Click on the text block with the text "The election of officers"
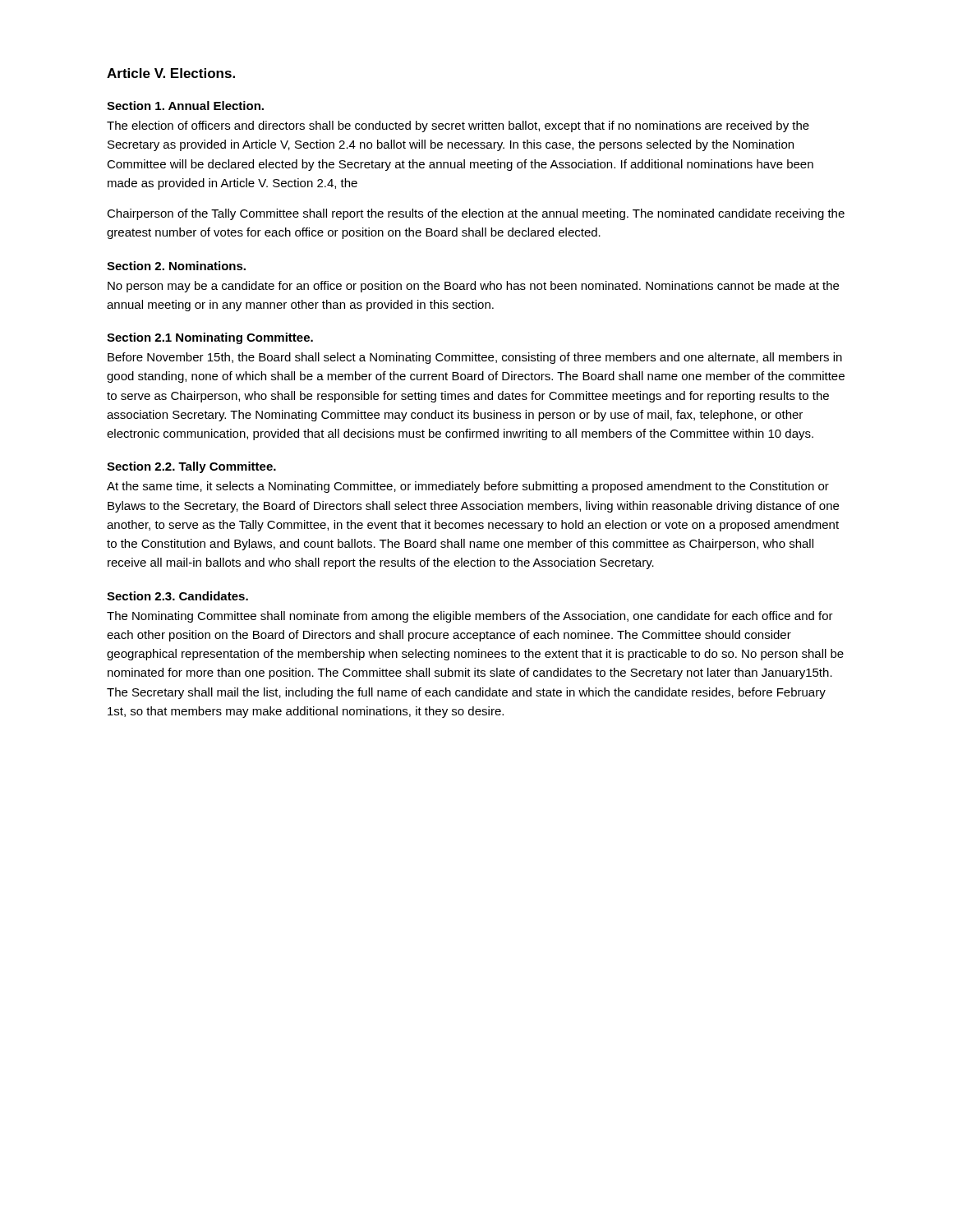This screenshot has height=1232, width=953. tap(460, 154)
